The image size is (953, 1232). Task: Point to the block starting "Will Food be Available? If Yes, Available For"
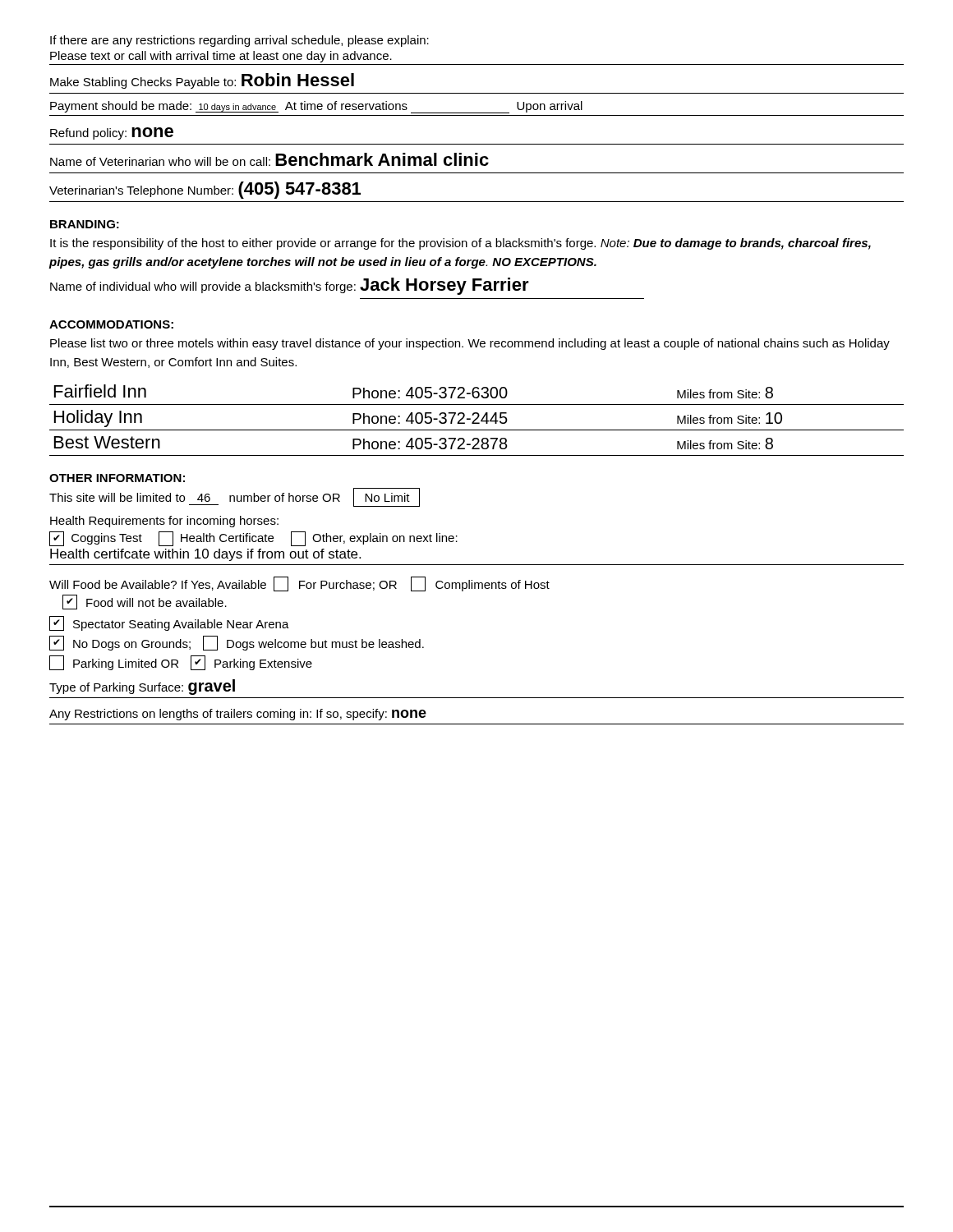point(476,593)
